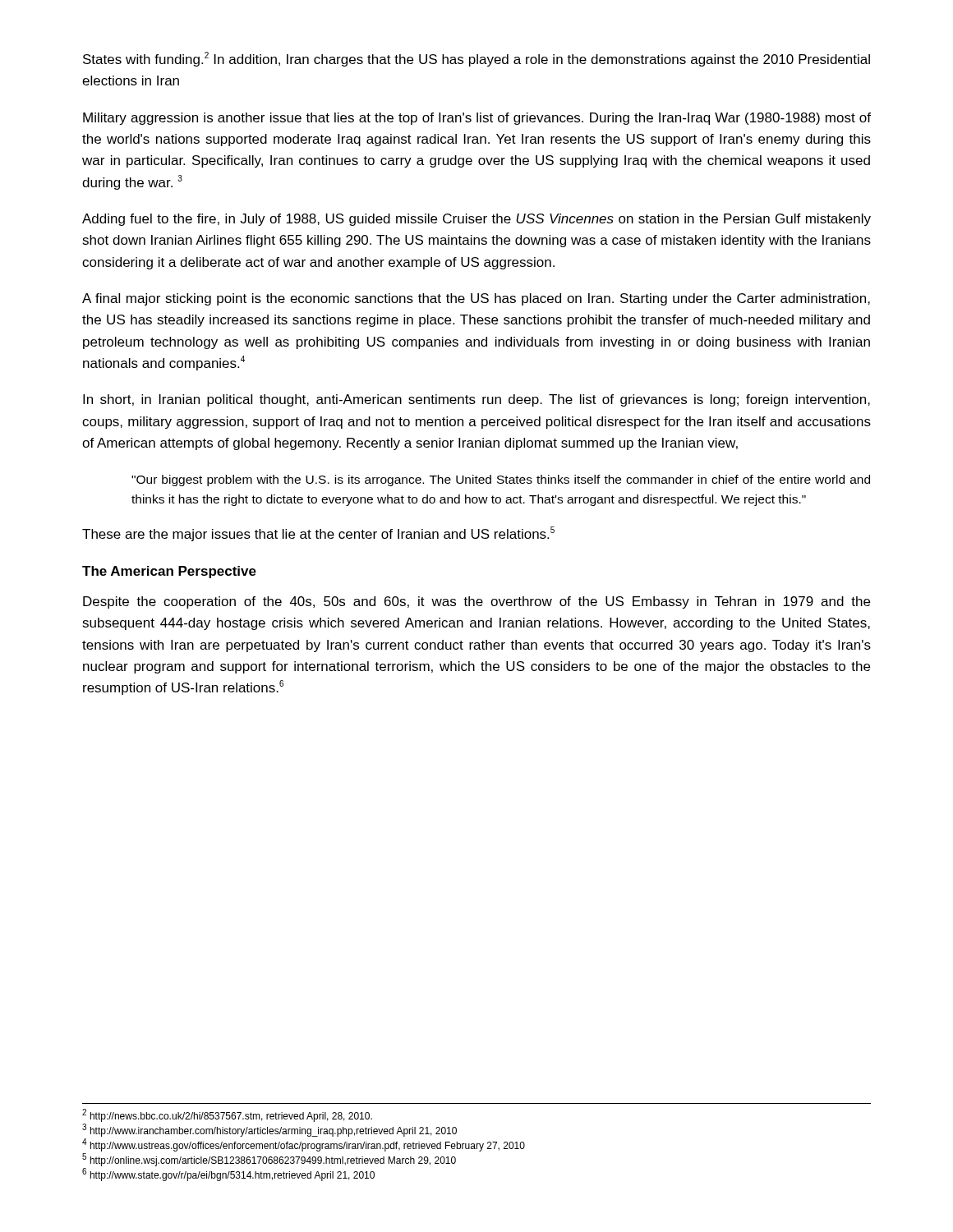
Task: Locate the section header
Action: point(169,571)
